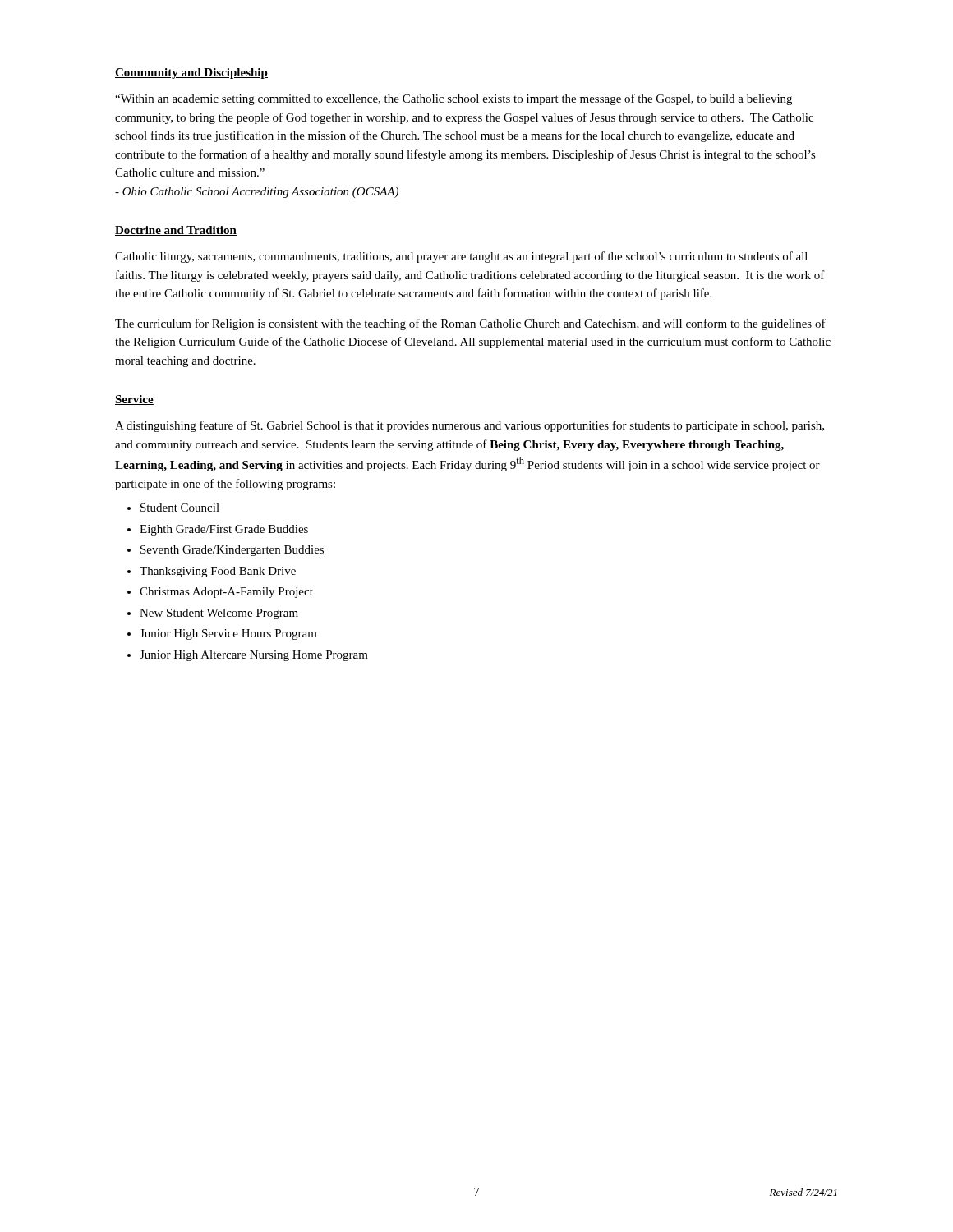Navigate to the text starting "Student Council"
Screen dimensions: 1232x953
180,508
